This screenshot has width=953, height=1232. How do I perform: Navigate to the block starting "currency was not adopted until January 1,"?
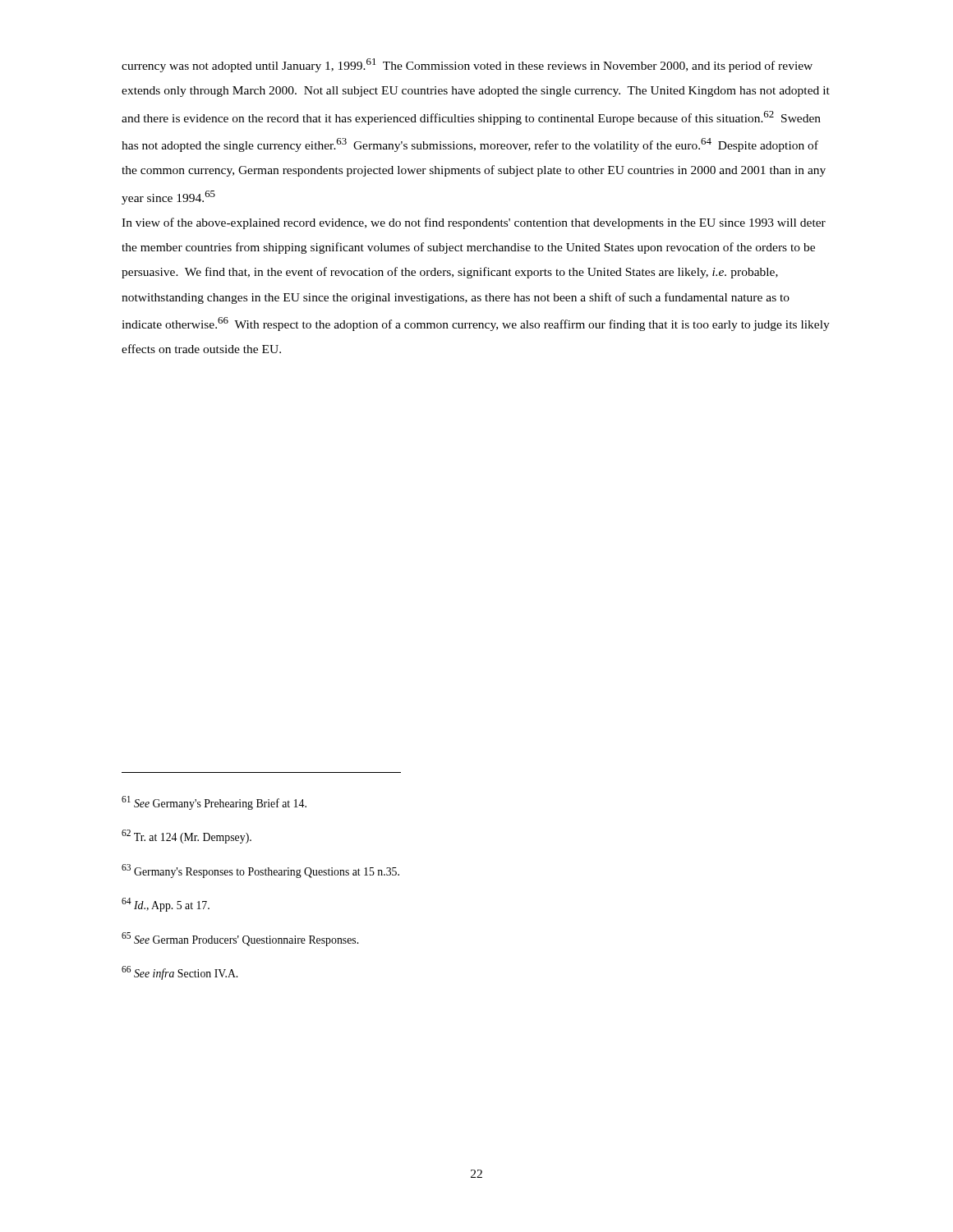(467, 65)
